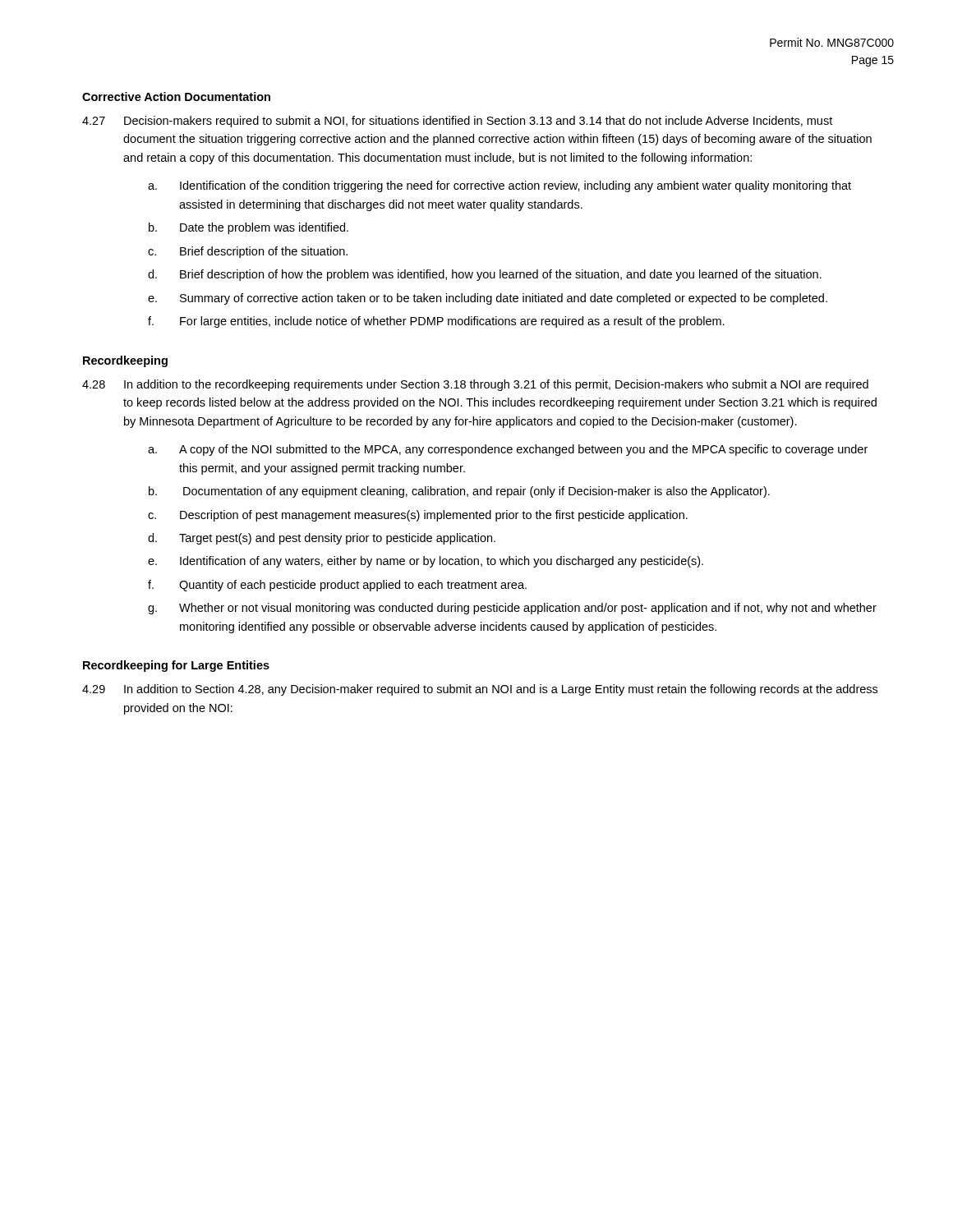Select the passage starting "d. Brief description of how"
Screen dimensions: 1232x953
[513, 275]
